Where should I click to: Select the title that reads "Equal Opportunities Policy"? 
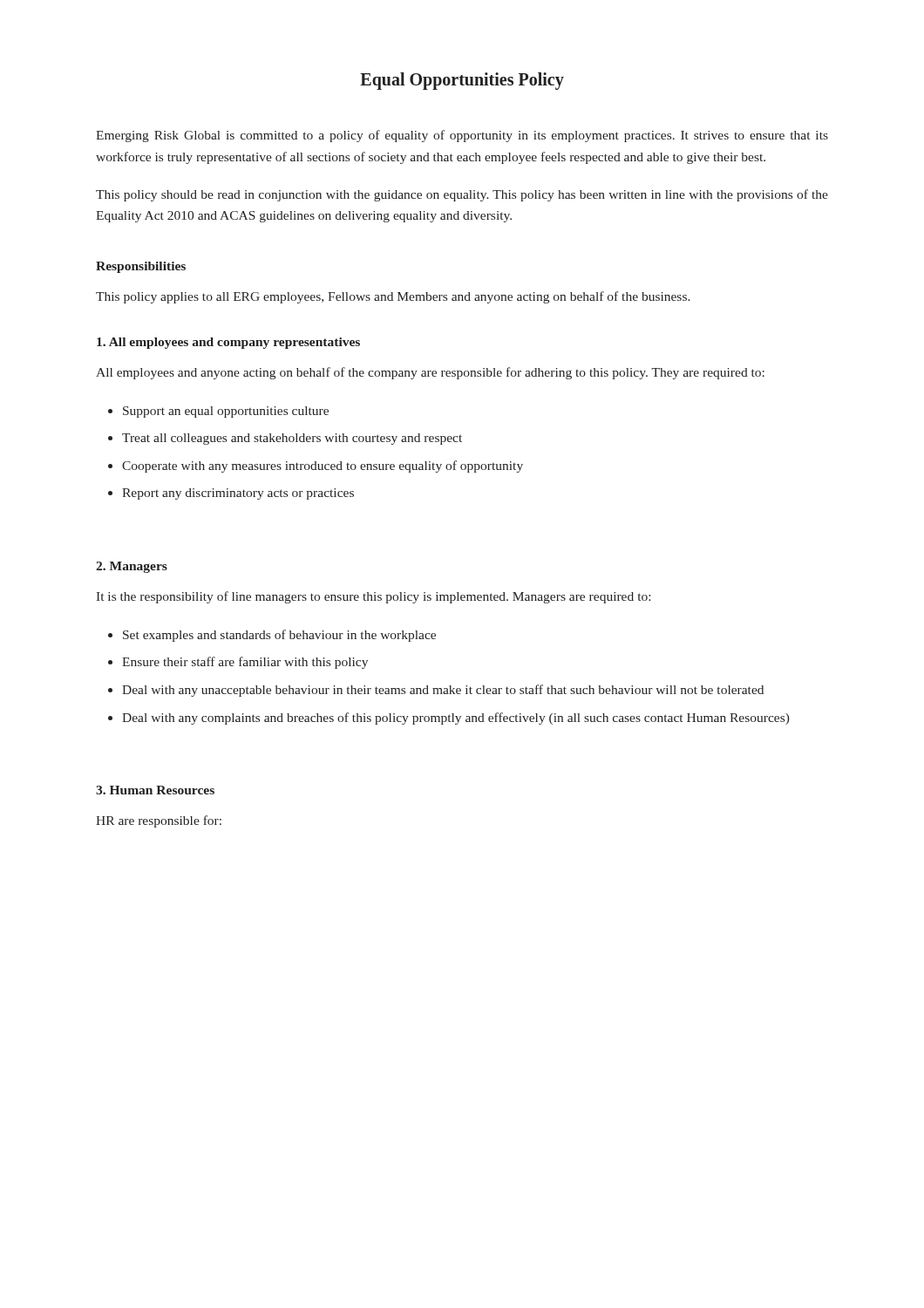click(x=462, y=80)
